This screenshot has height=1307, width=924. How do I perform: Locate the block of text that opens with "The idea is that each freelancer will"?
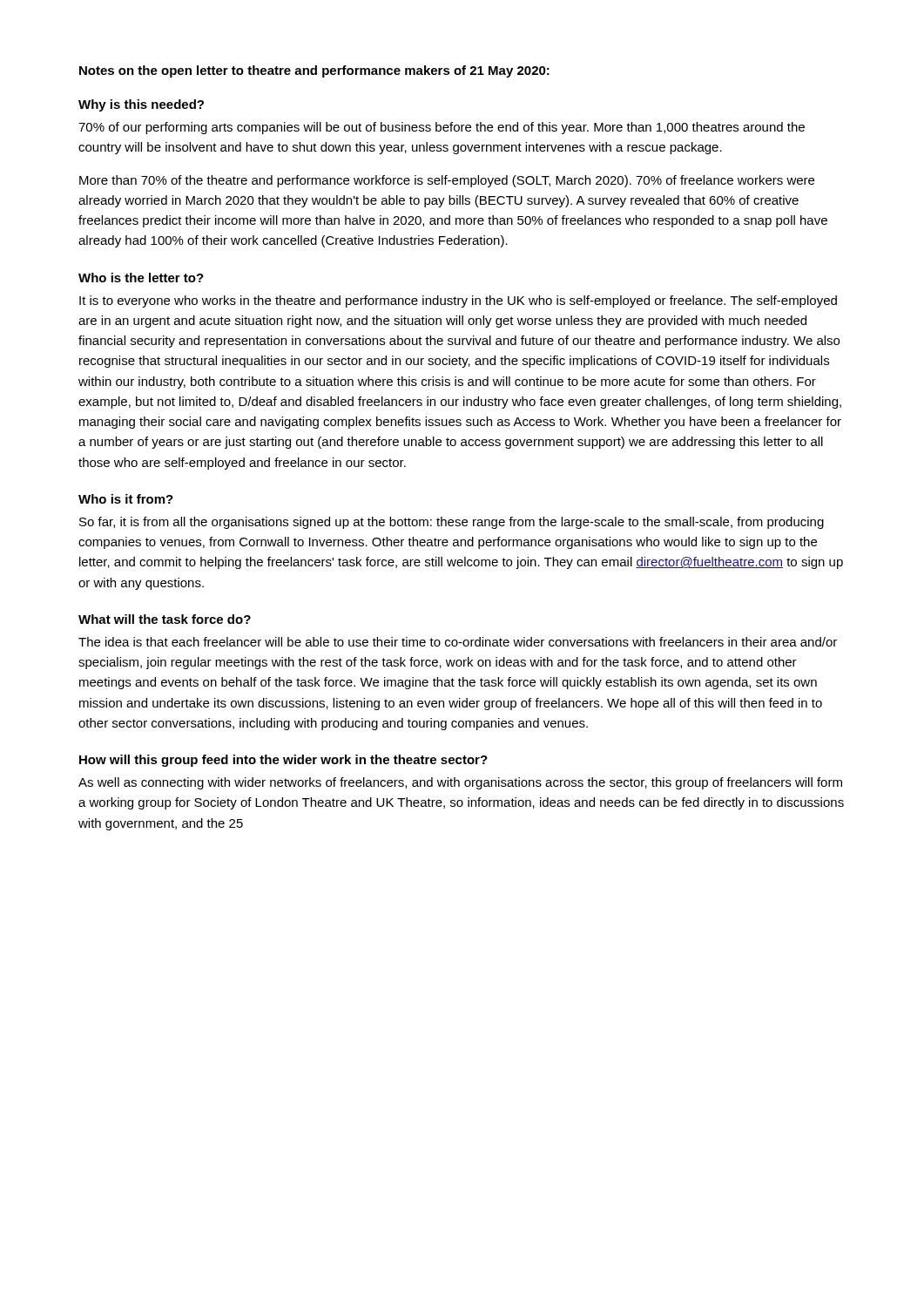click(x=458, y=682)
